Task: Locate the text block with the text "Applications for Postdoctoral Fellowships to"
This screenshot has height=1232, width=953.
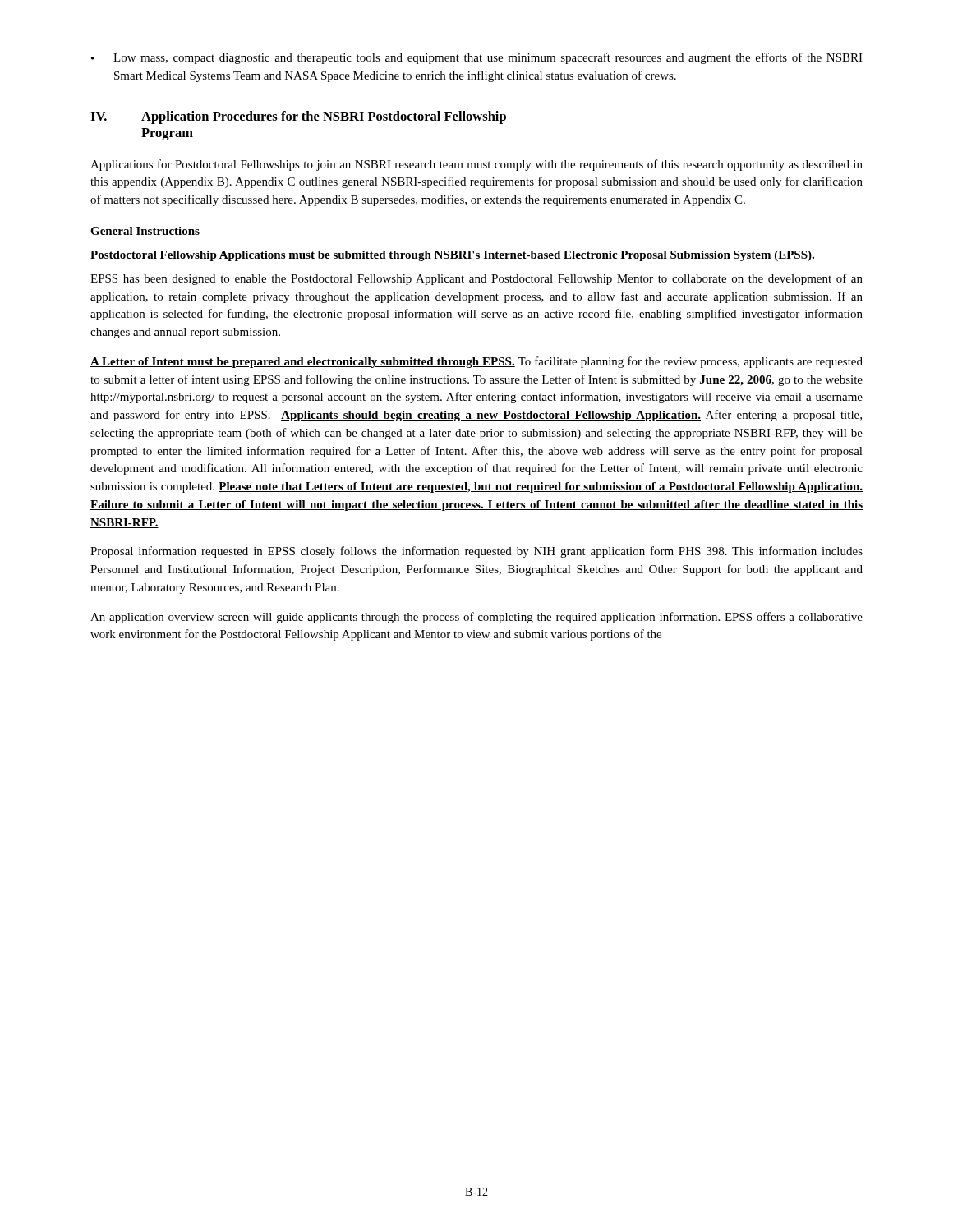Action: pos(476,182)
